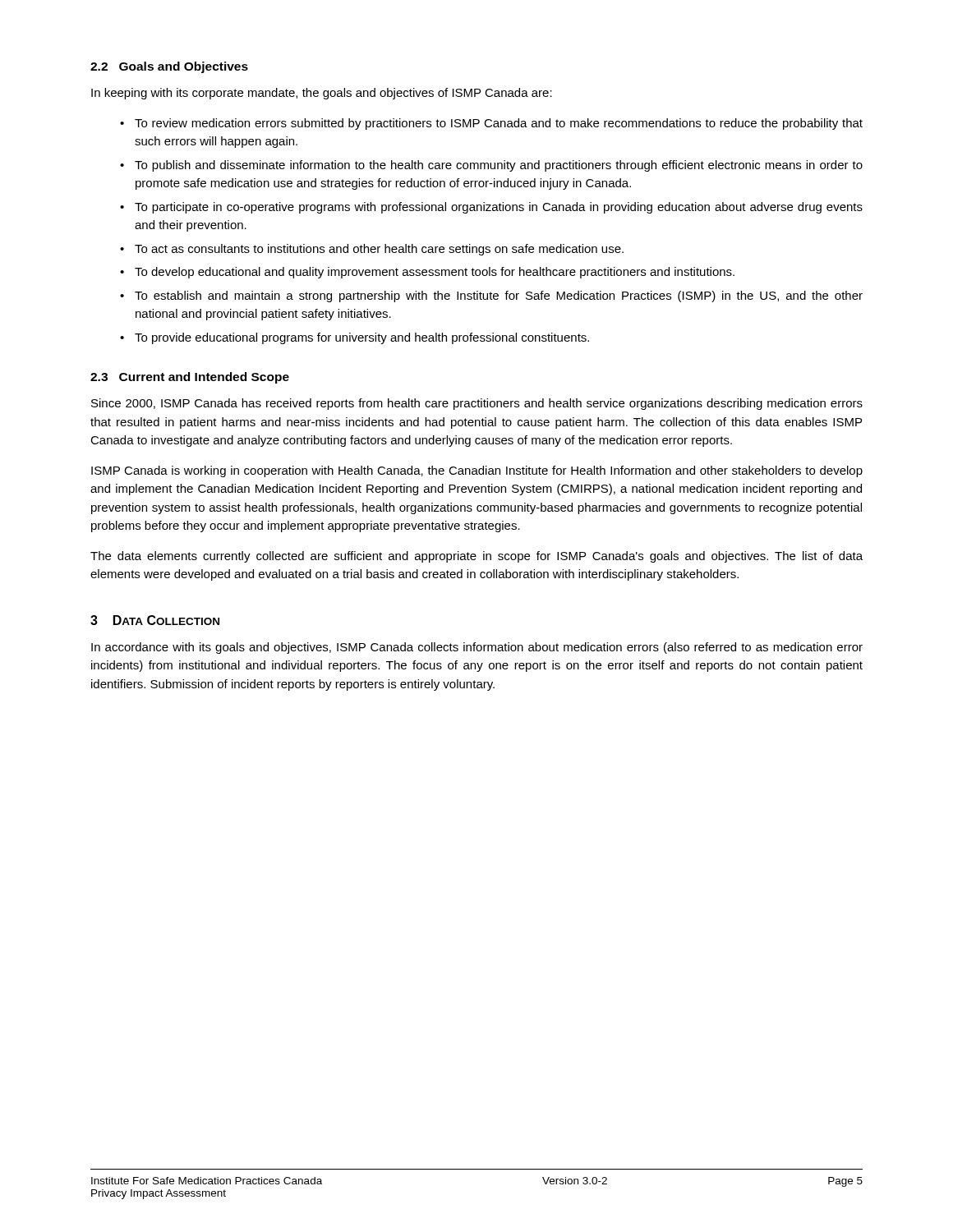Viewport: 953px width, 1232px height.
Task: Point to the passage starting "To establish and"
Action: (499, 304)
